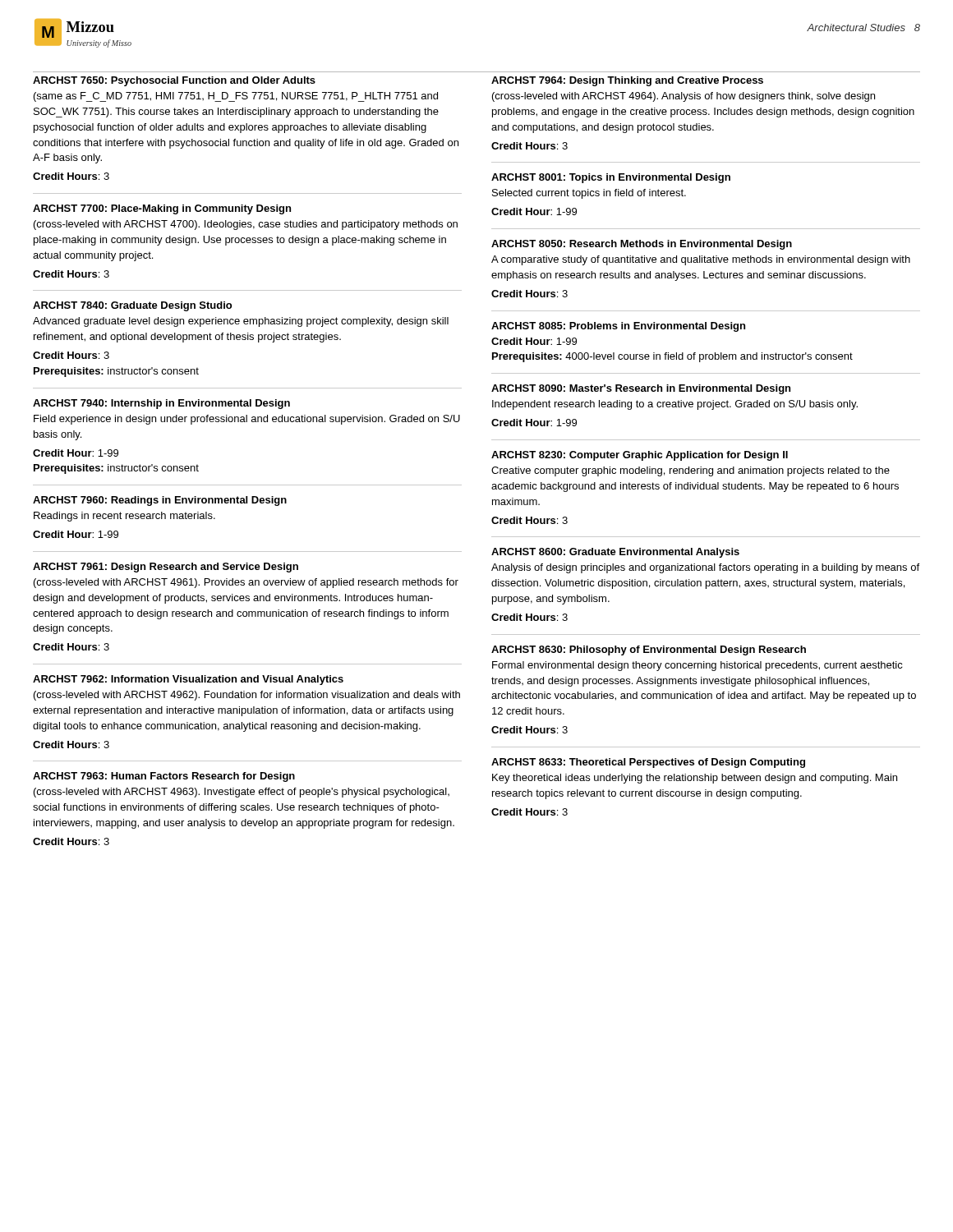This screenshot has height=1232, width=953.
Task: Click on the text block containing "ARCHST 8633: Theoretical Perspectives of"
Action: click(706, 788)
